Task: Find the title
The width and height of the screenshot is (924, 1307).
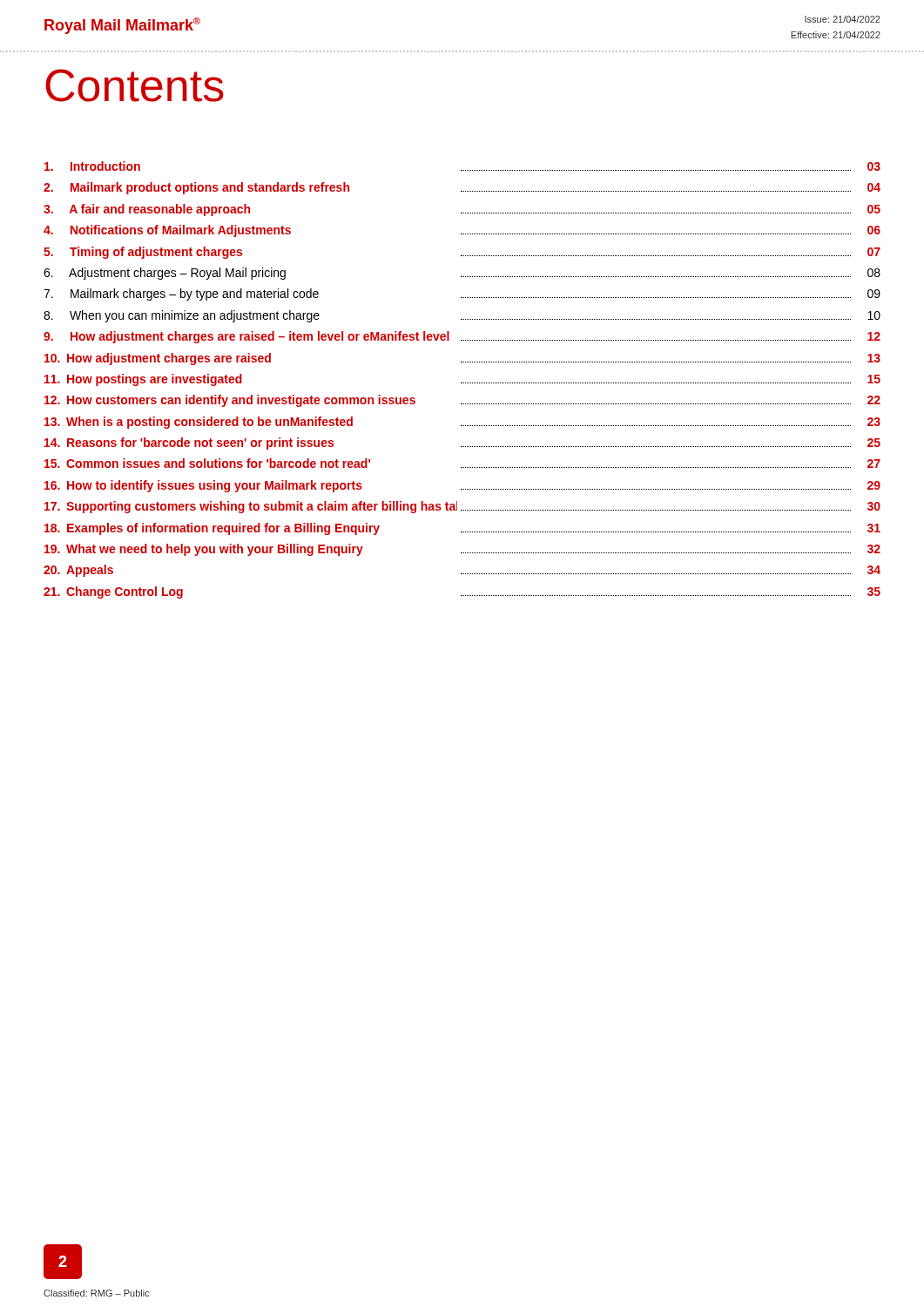Action: tap(462, 86)
